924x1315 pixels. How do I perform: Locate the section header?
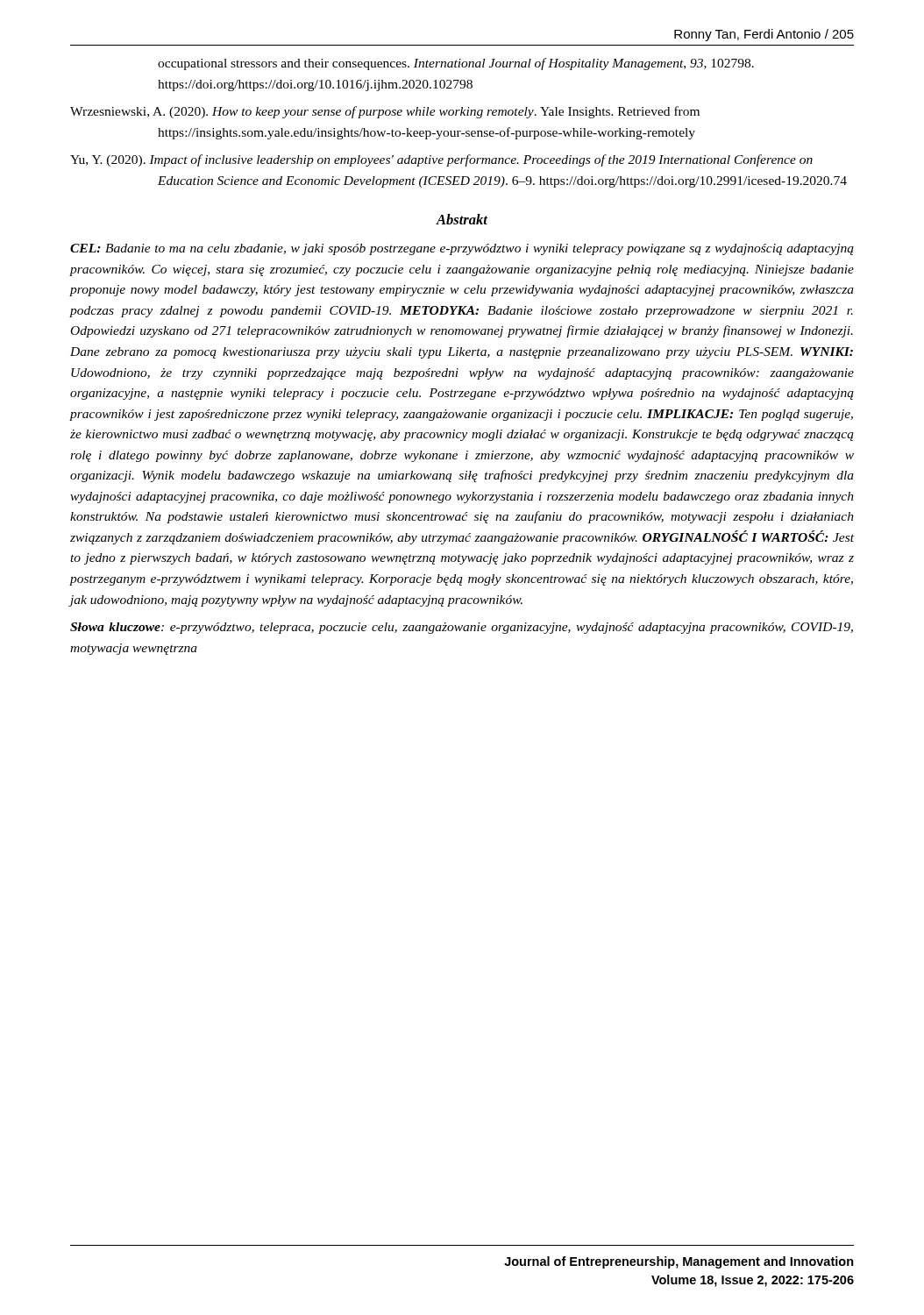[x=462, y=220]
